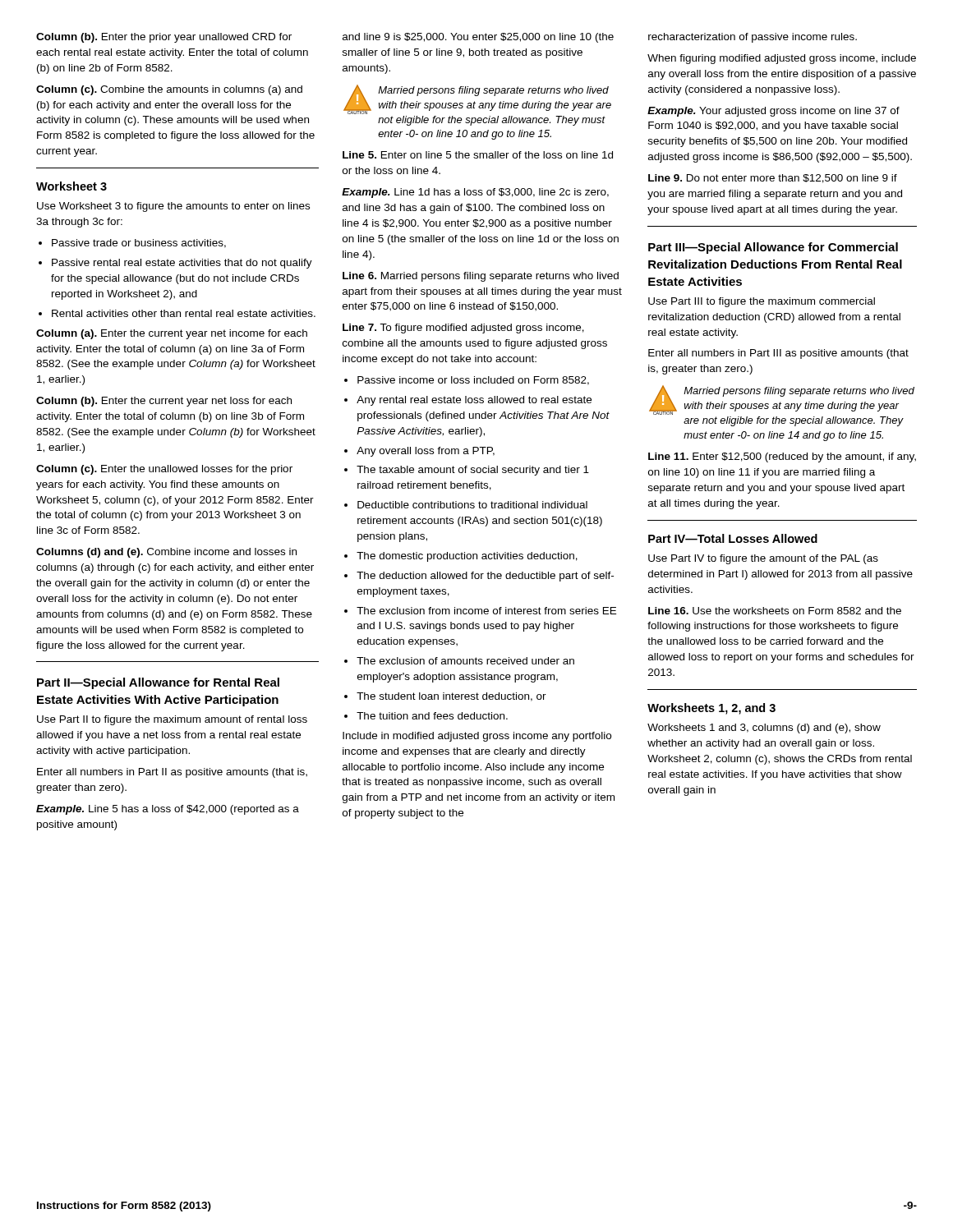Find the passage starting "When figuring modified adjusted gross income, include"
953x1232 pixels.
782,74
